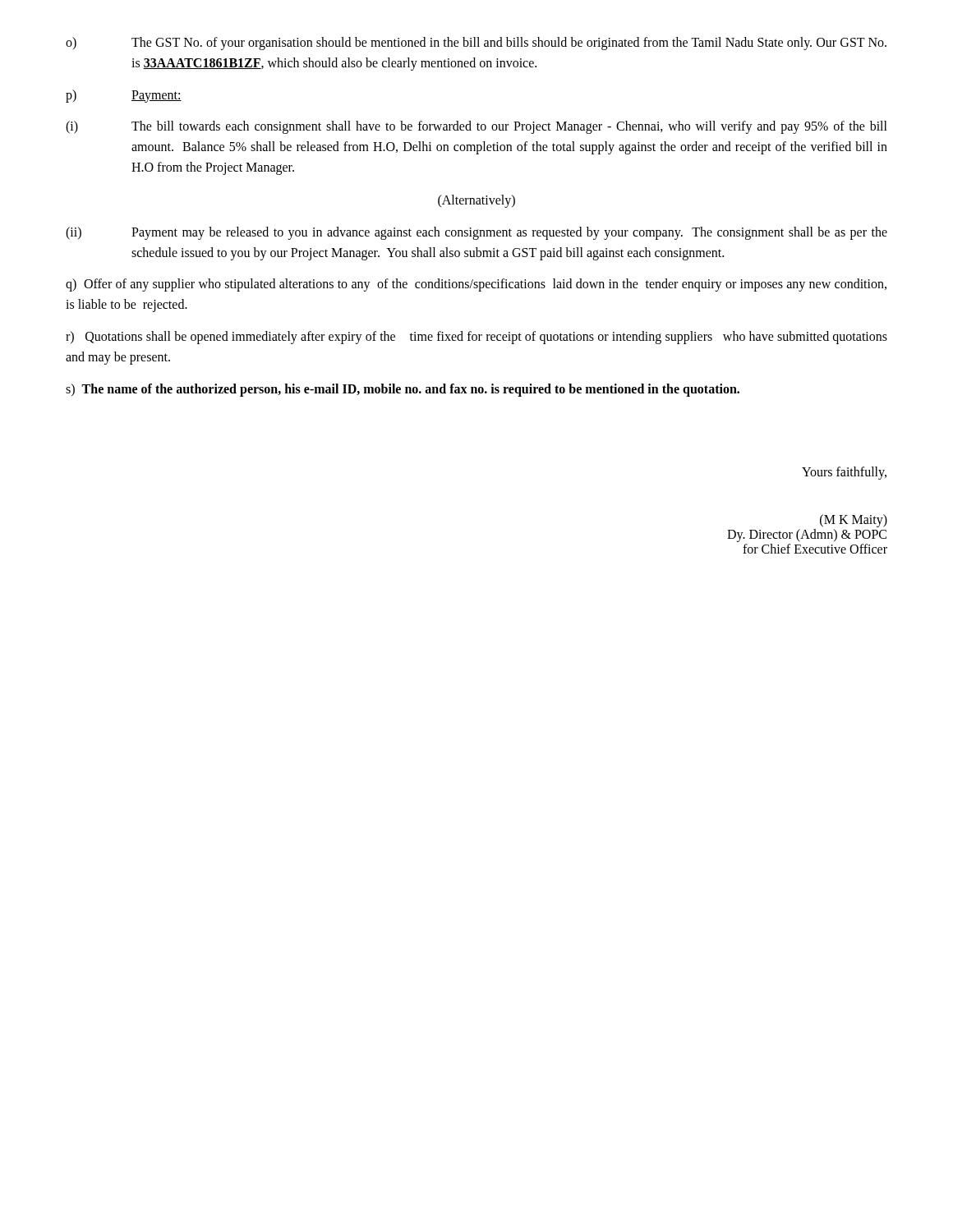Image resolution: width=953 pixels, height=1232 pixels.
Task: Point to the block beginning "(i) The bill towards each"
Action: point(476,147)
